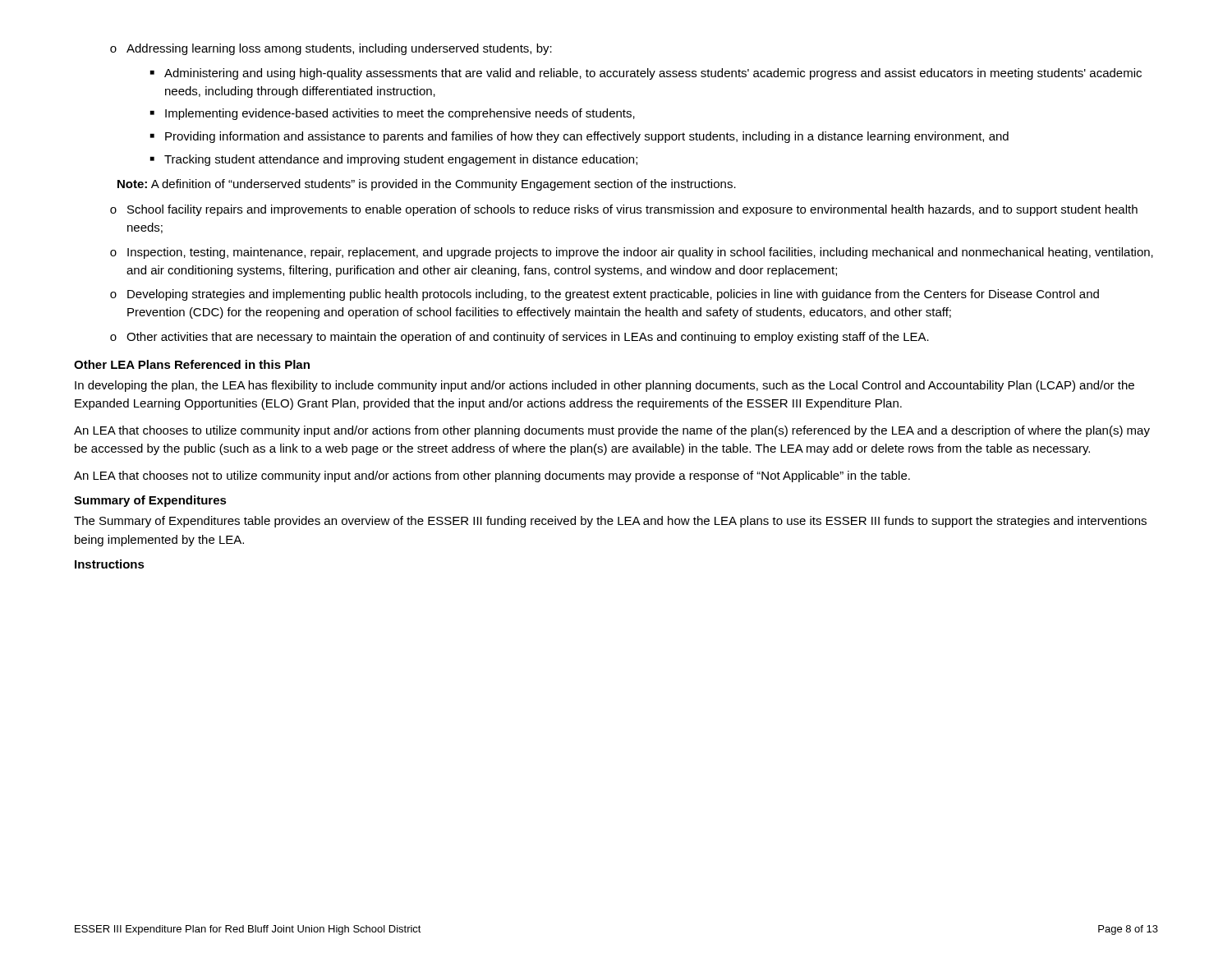This screenshot has height=953, width=1232.
Task: Point to the block starting "o Developing strategies and"
Action: (x=616, y=303)
